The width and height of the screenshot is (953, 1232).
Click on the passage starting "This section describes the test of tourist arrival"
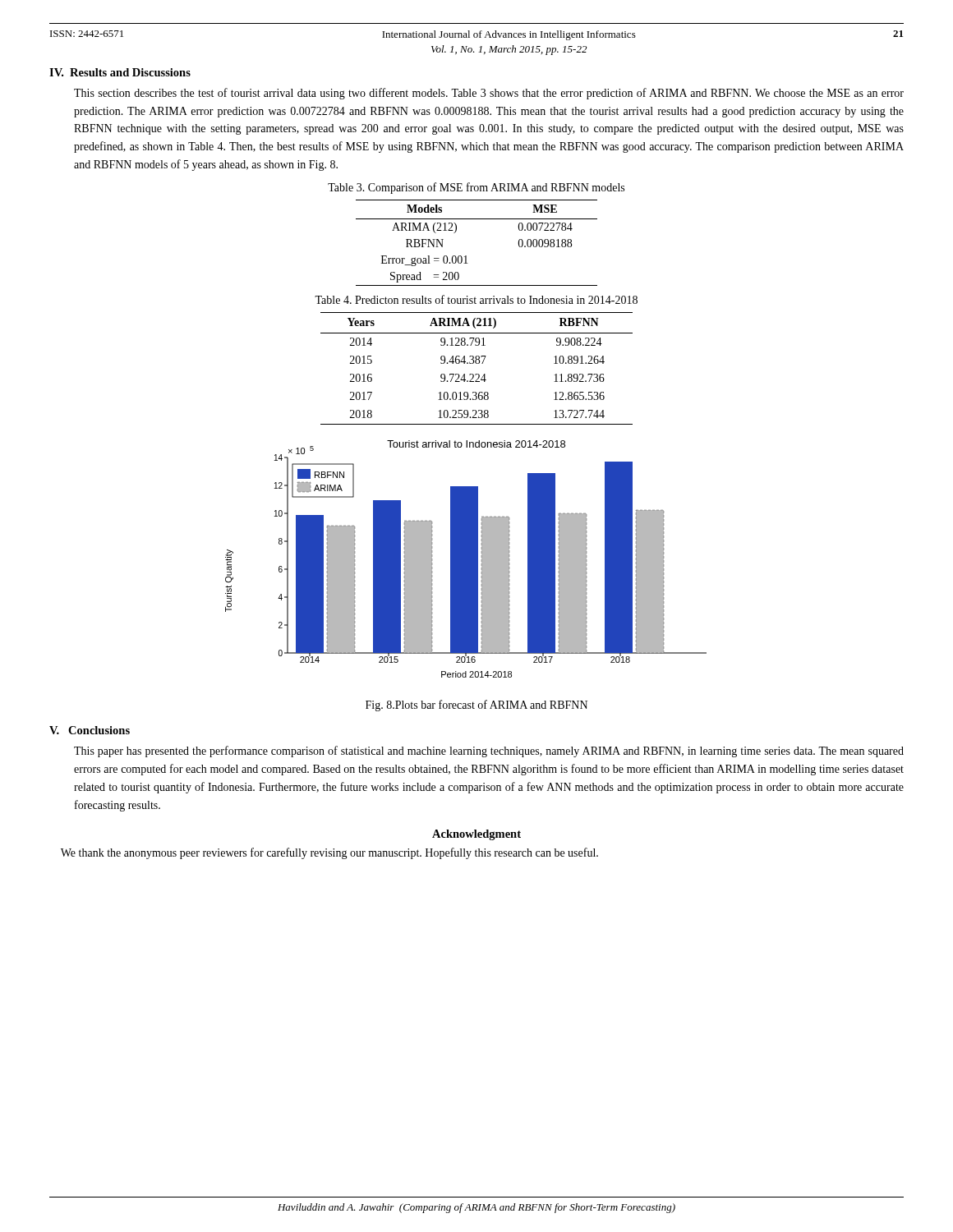tap(489, 129)
